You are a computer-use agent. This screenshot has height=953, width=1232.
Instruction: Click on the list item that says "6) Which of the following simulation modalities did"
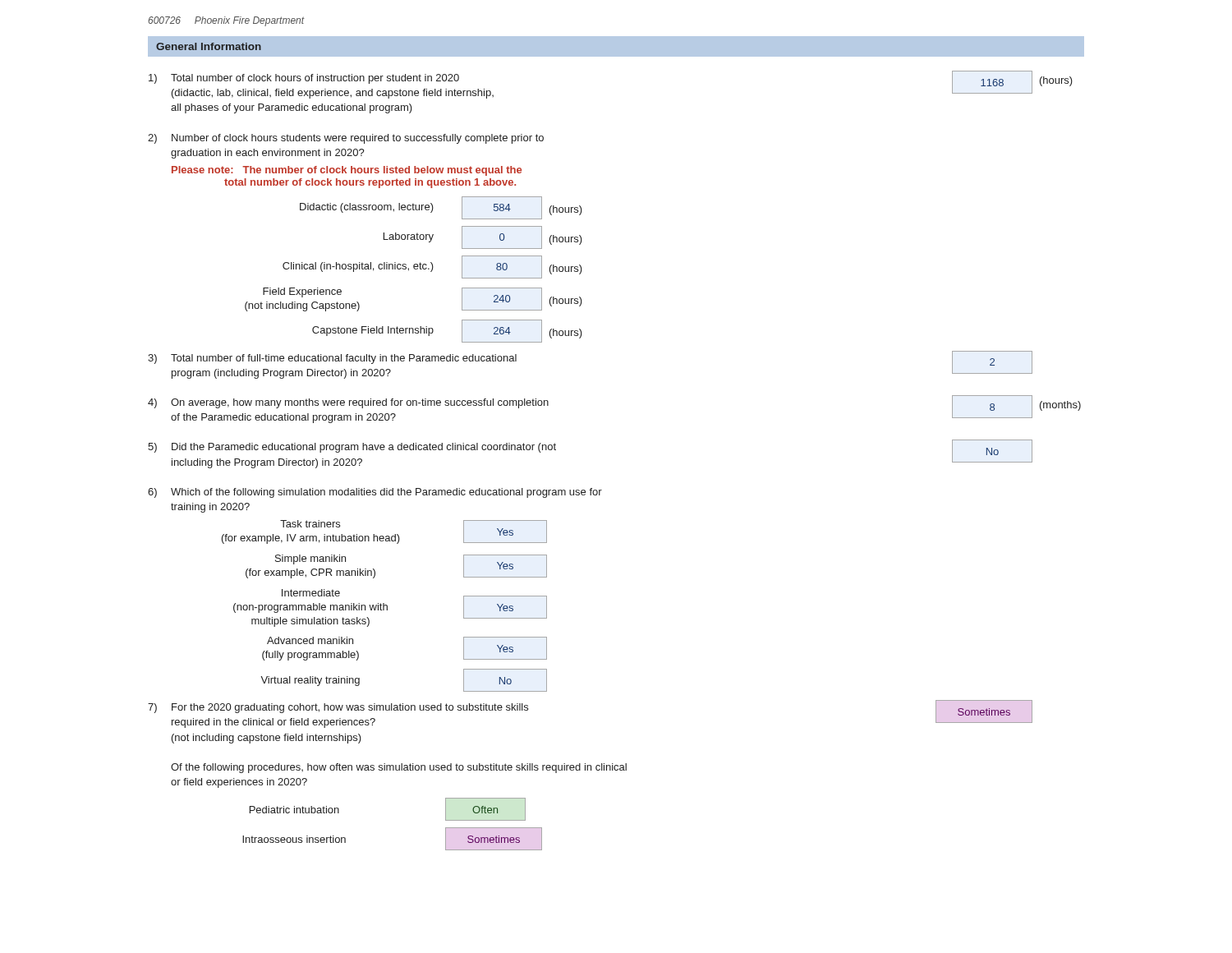tap(375, 493)
